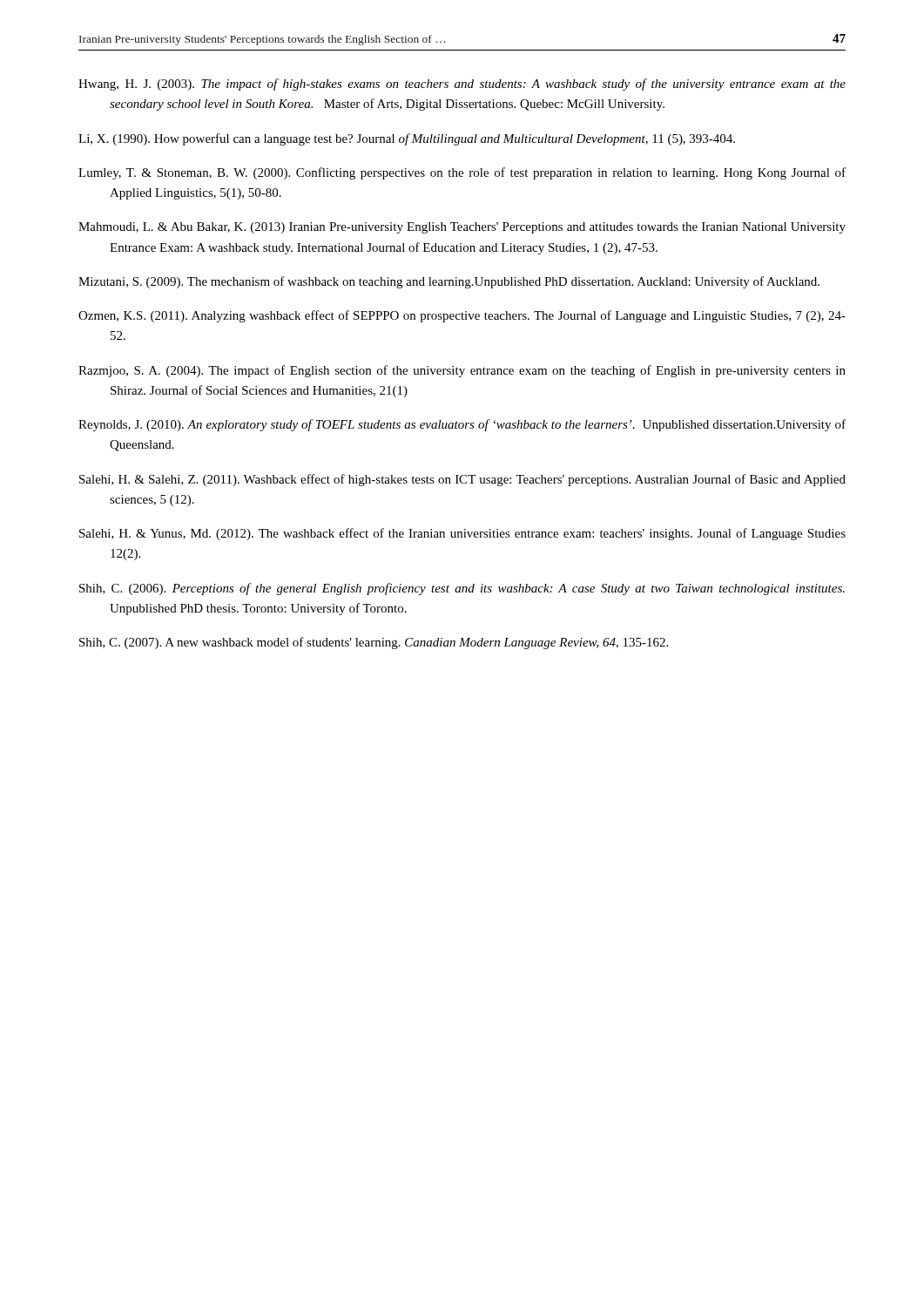
Task: Find the list item that reads "Shih, C. (2007). A"
Action: (x=462, y=643)
